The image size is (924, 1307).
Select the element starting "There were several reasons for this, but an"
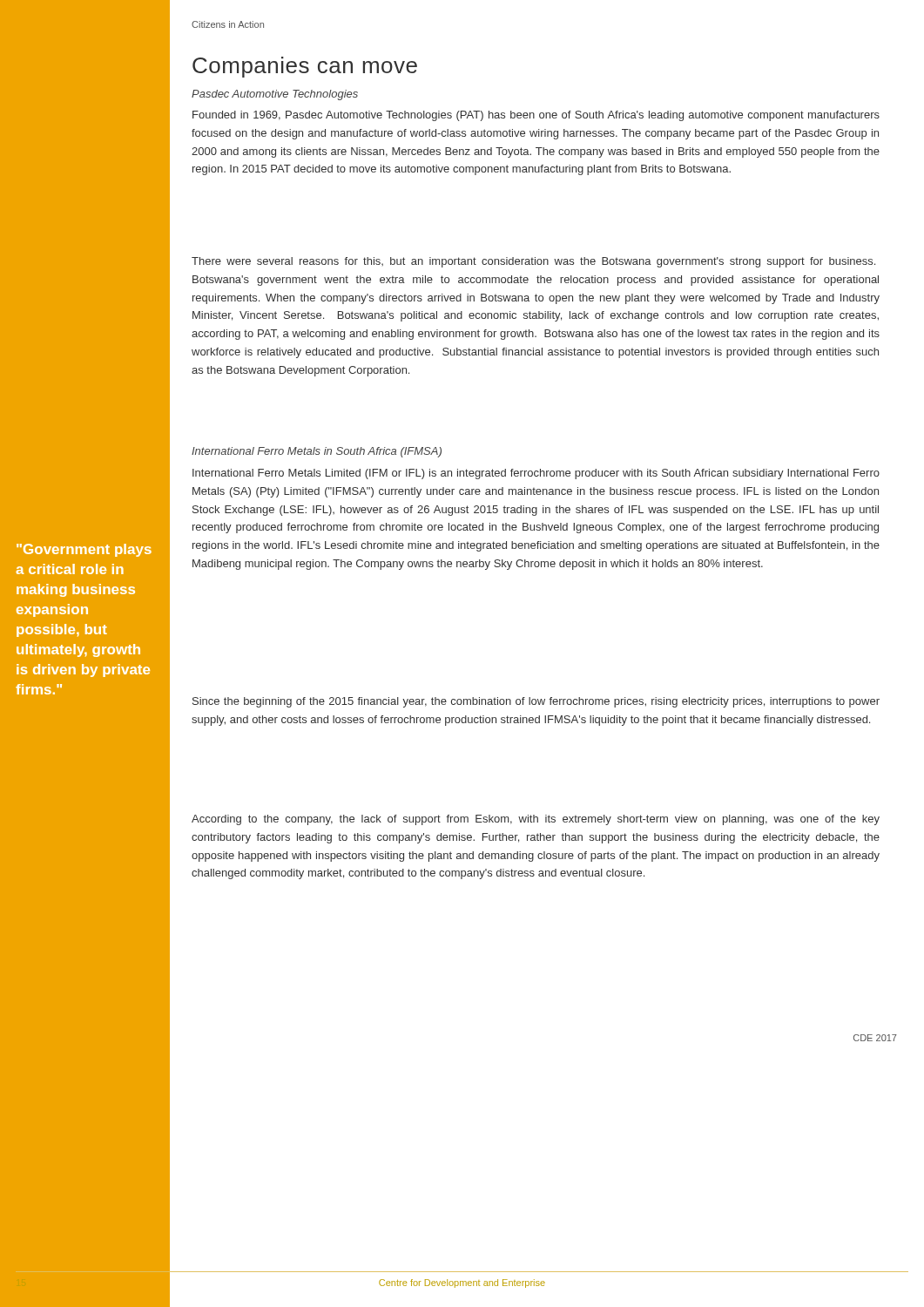(x=536, y=315)
